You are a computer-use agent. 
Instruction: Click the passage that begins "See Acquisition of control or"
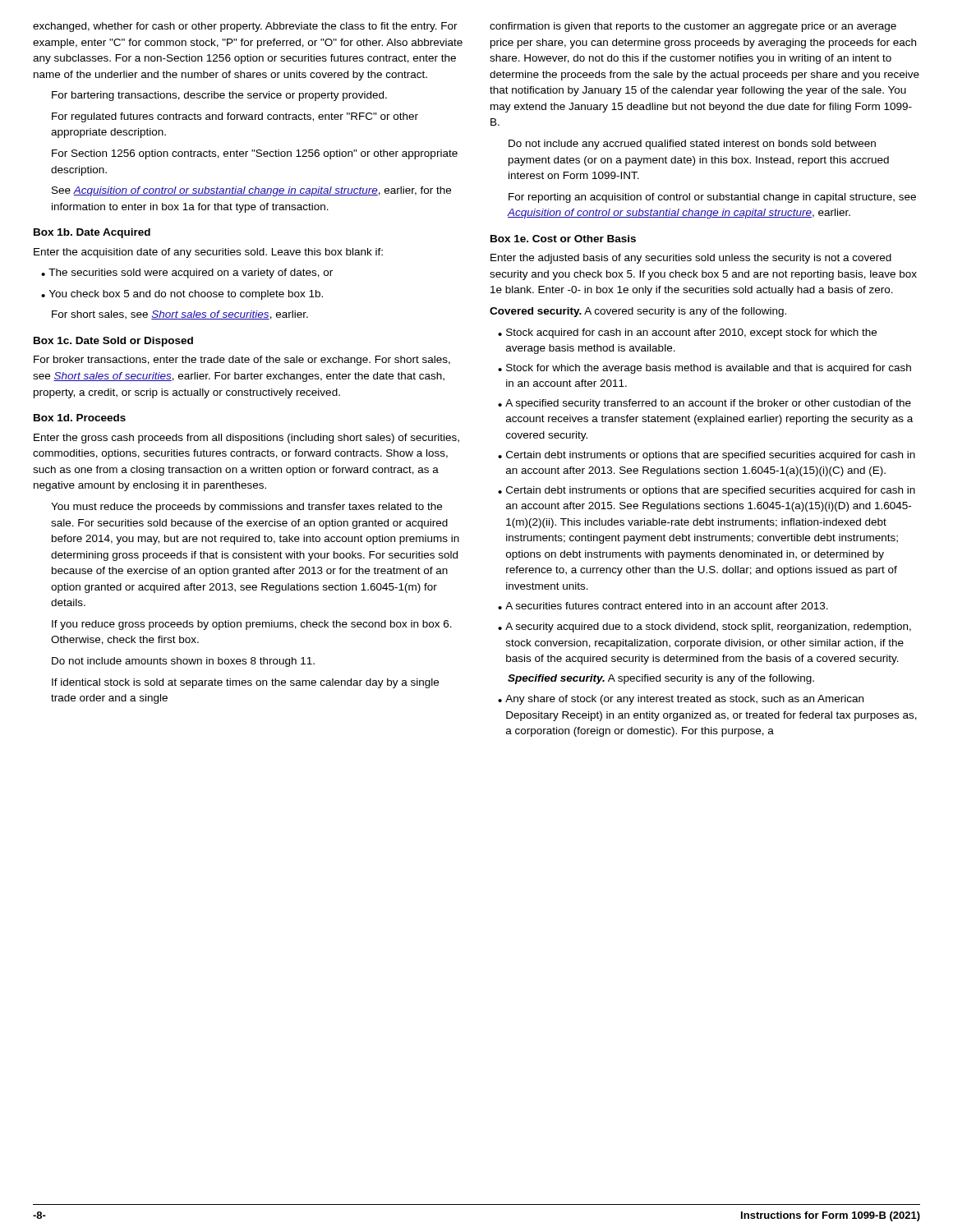point(257,198)
